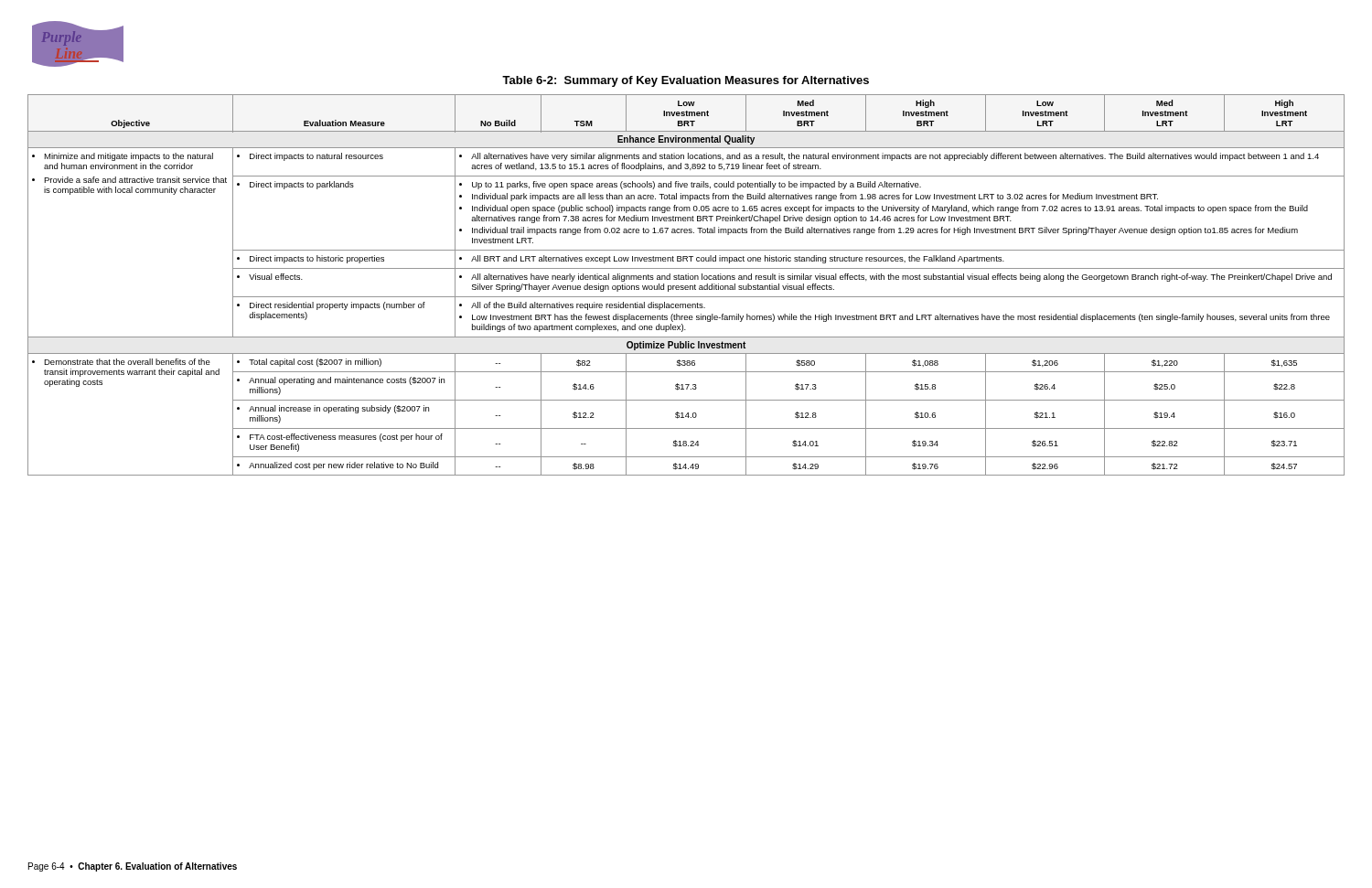Click on the table containing "Demonstrate that the overall benefits"
Viewport: 1372px width, 888px height.
point(686,285)
